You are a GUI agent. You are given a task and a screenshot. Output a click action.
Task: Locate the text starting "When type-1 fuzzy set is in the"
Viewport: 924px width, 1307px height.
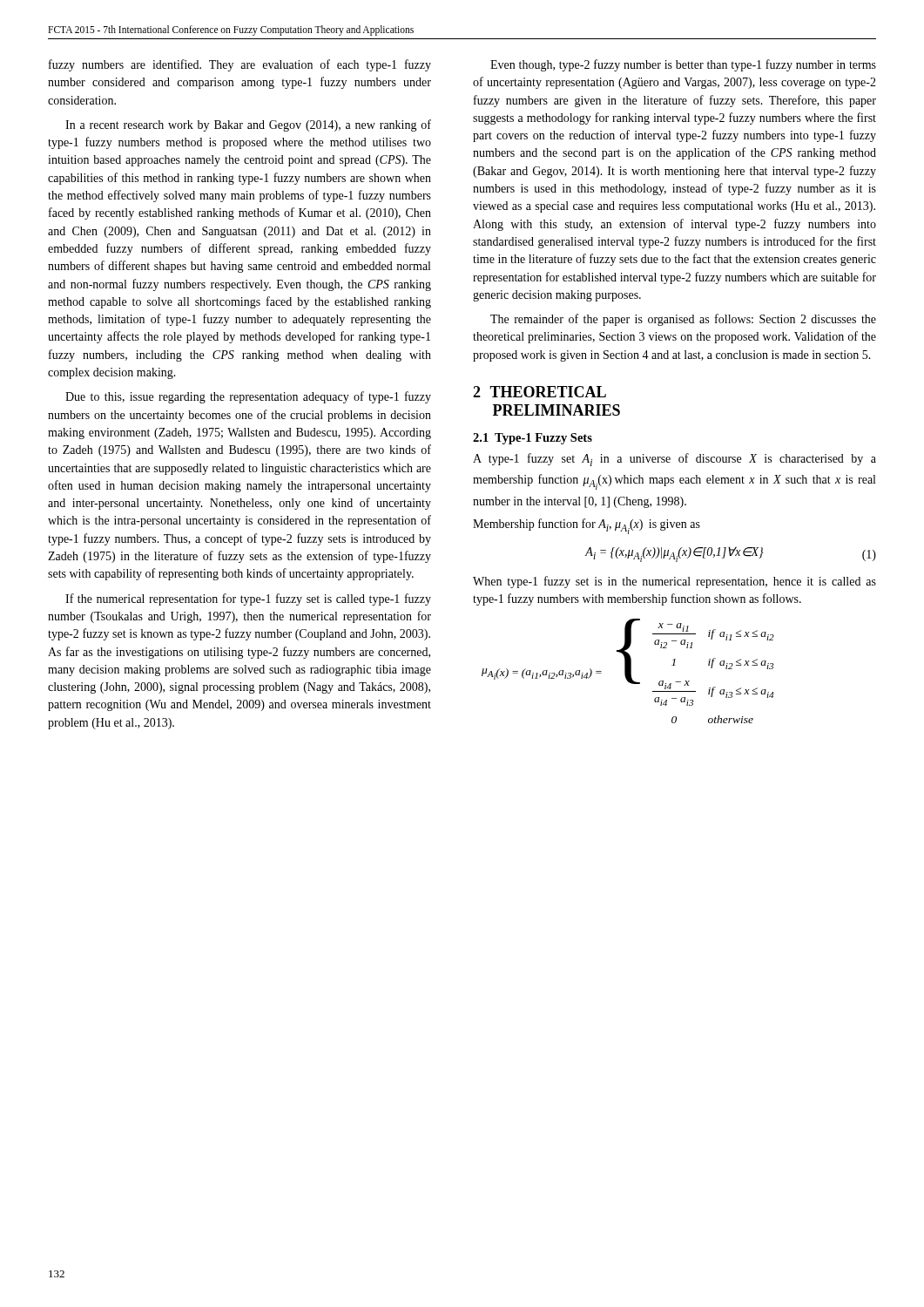point(675,591)
